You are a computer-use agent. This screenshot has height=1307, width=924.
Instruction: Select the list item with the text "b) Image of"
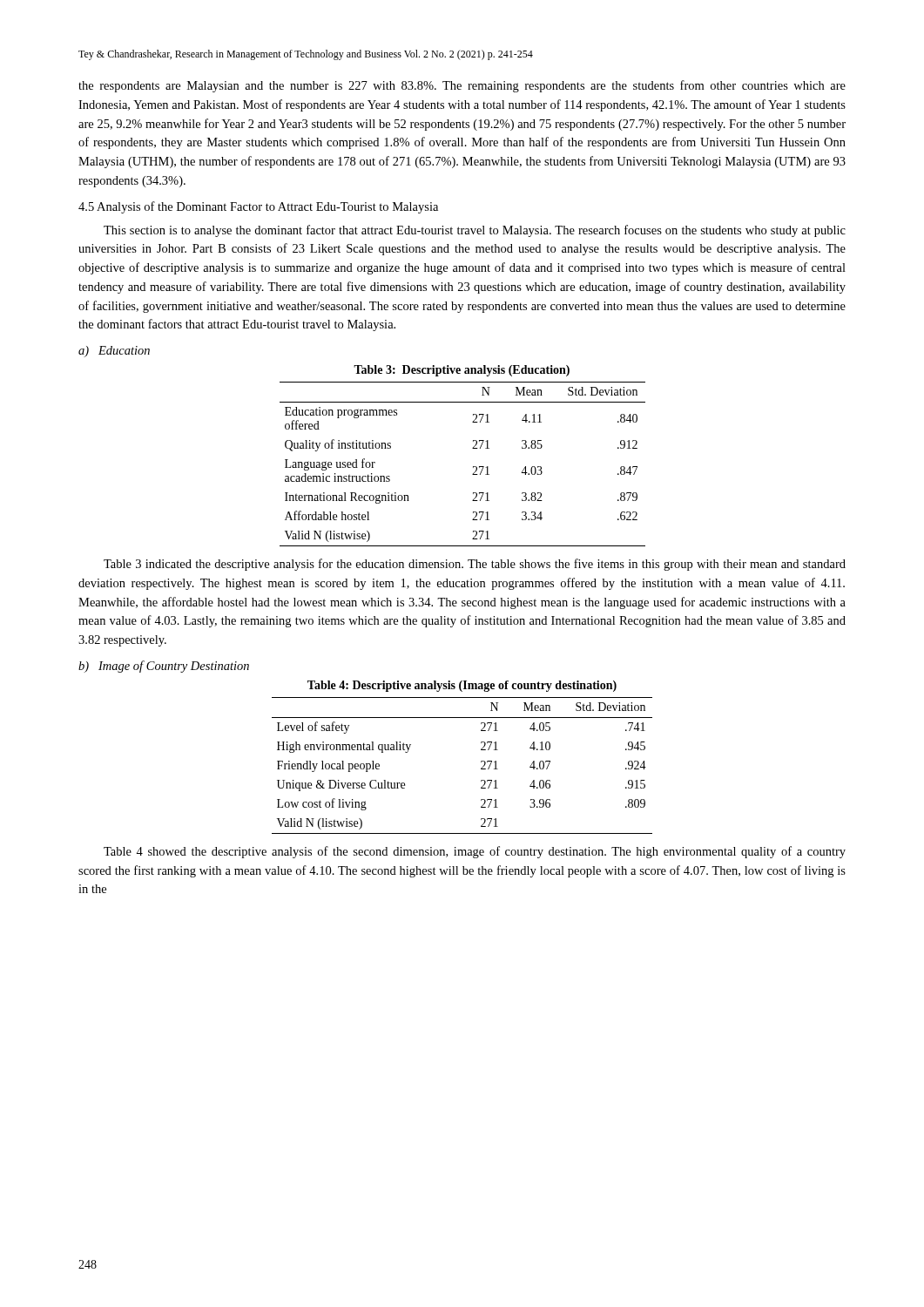pyautogui.click(x=164, y=665)
